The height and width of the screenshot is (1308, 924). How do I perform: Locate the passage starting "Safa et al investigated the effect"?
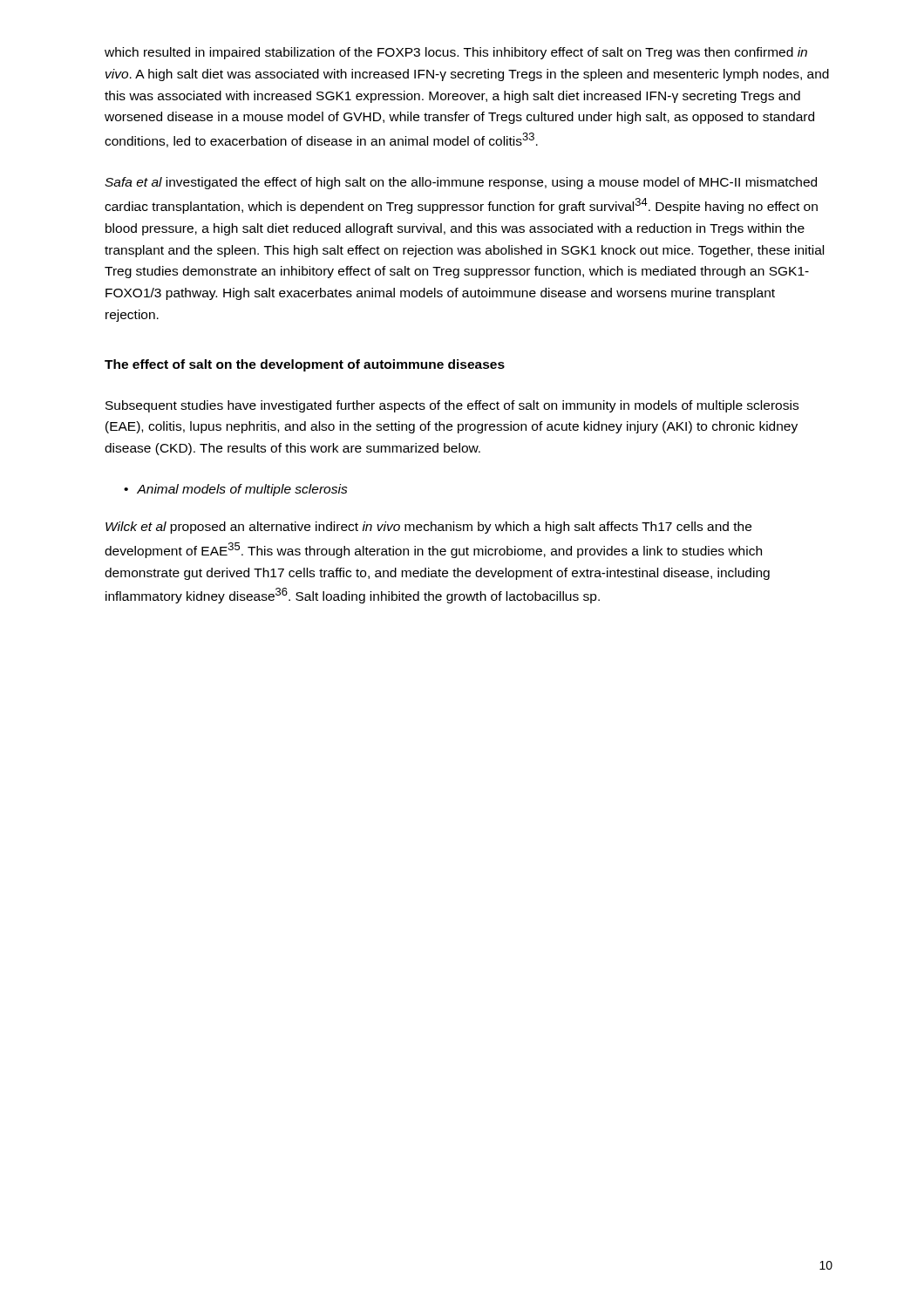469,249
